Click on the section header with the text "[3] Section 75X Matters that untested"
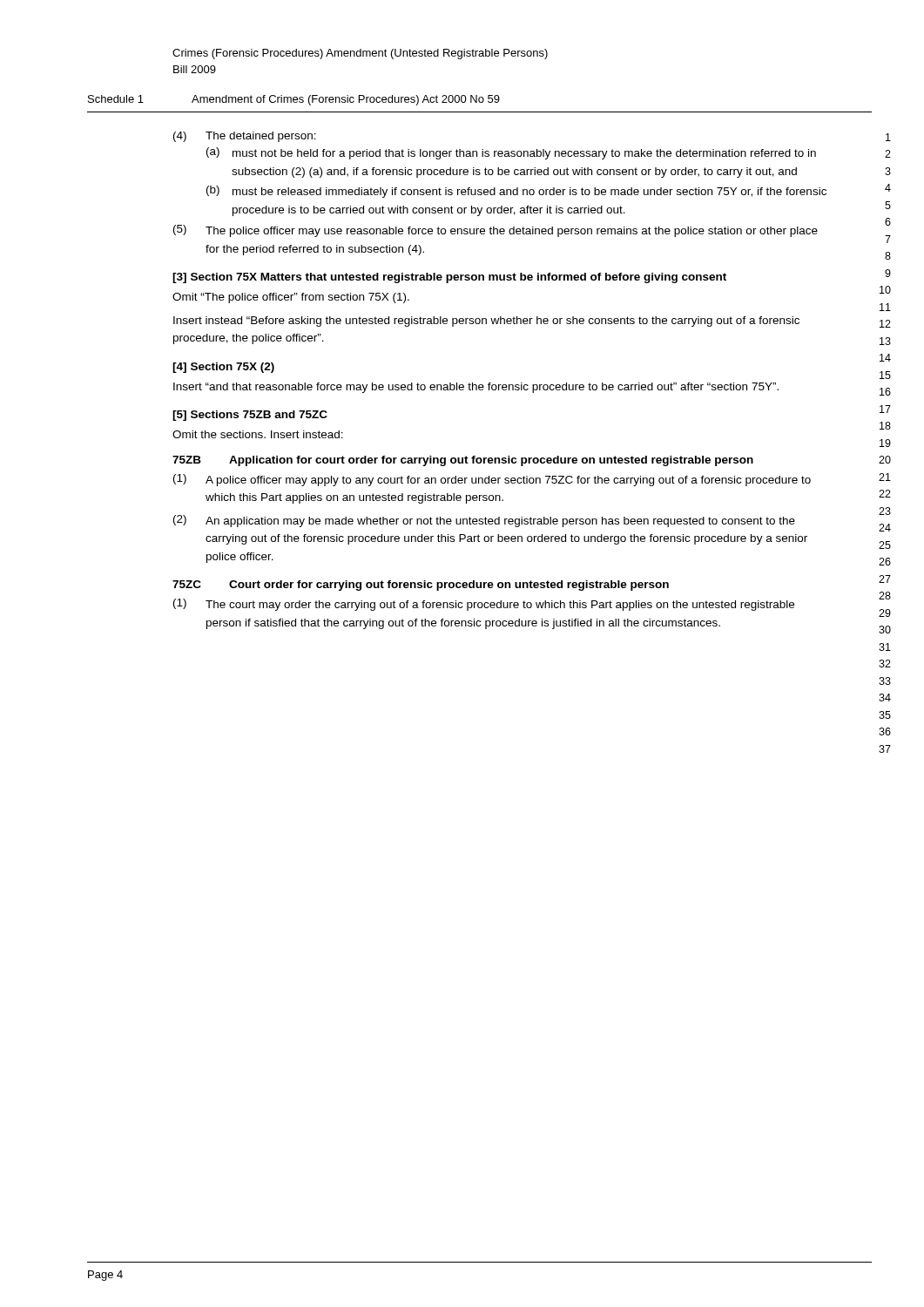Viewport: 924px width, 1307px height. pos(500,277)
